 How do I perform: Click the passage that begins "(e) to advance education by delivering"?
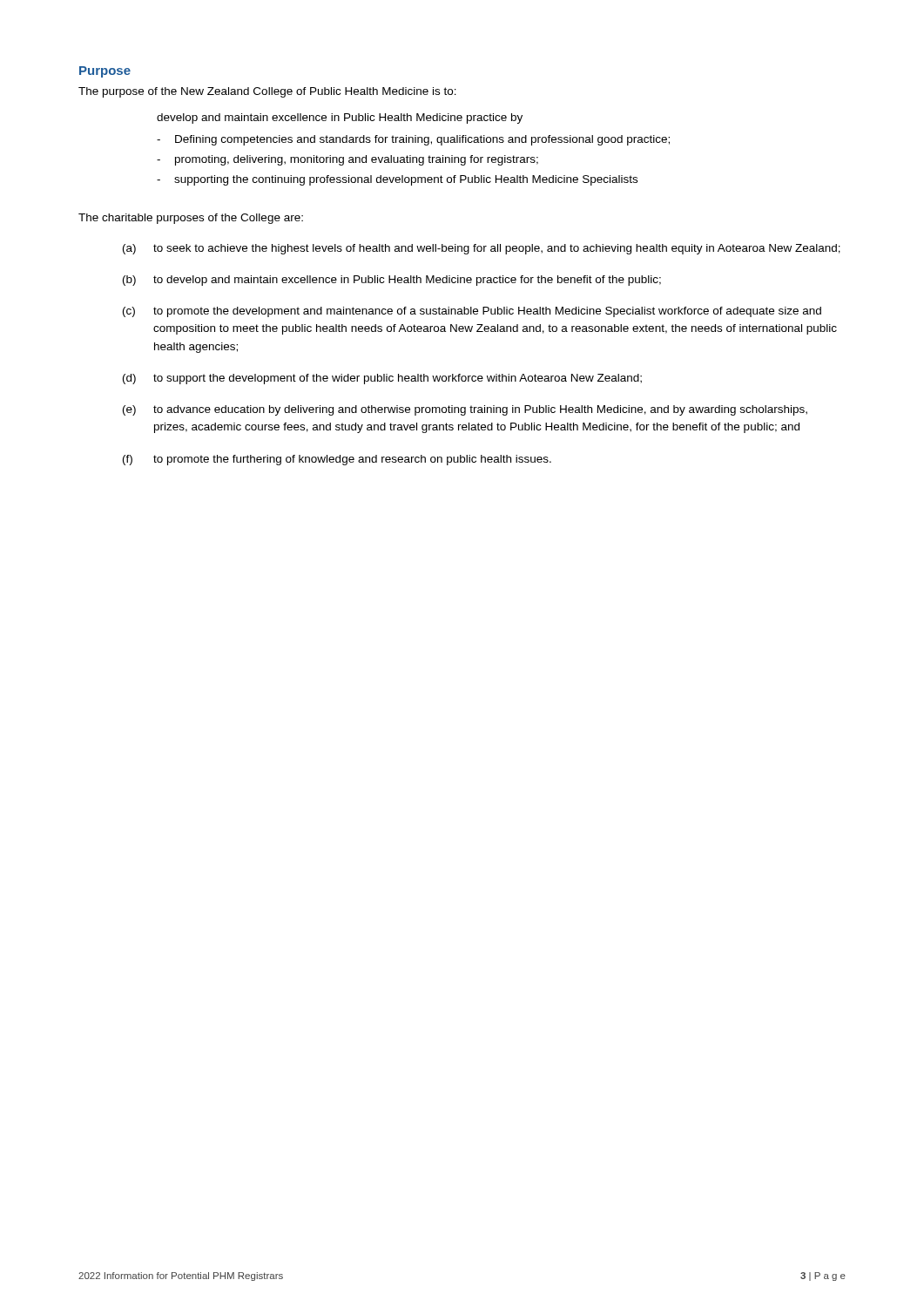pos(484,419)
